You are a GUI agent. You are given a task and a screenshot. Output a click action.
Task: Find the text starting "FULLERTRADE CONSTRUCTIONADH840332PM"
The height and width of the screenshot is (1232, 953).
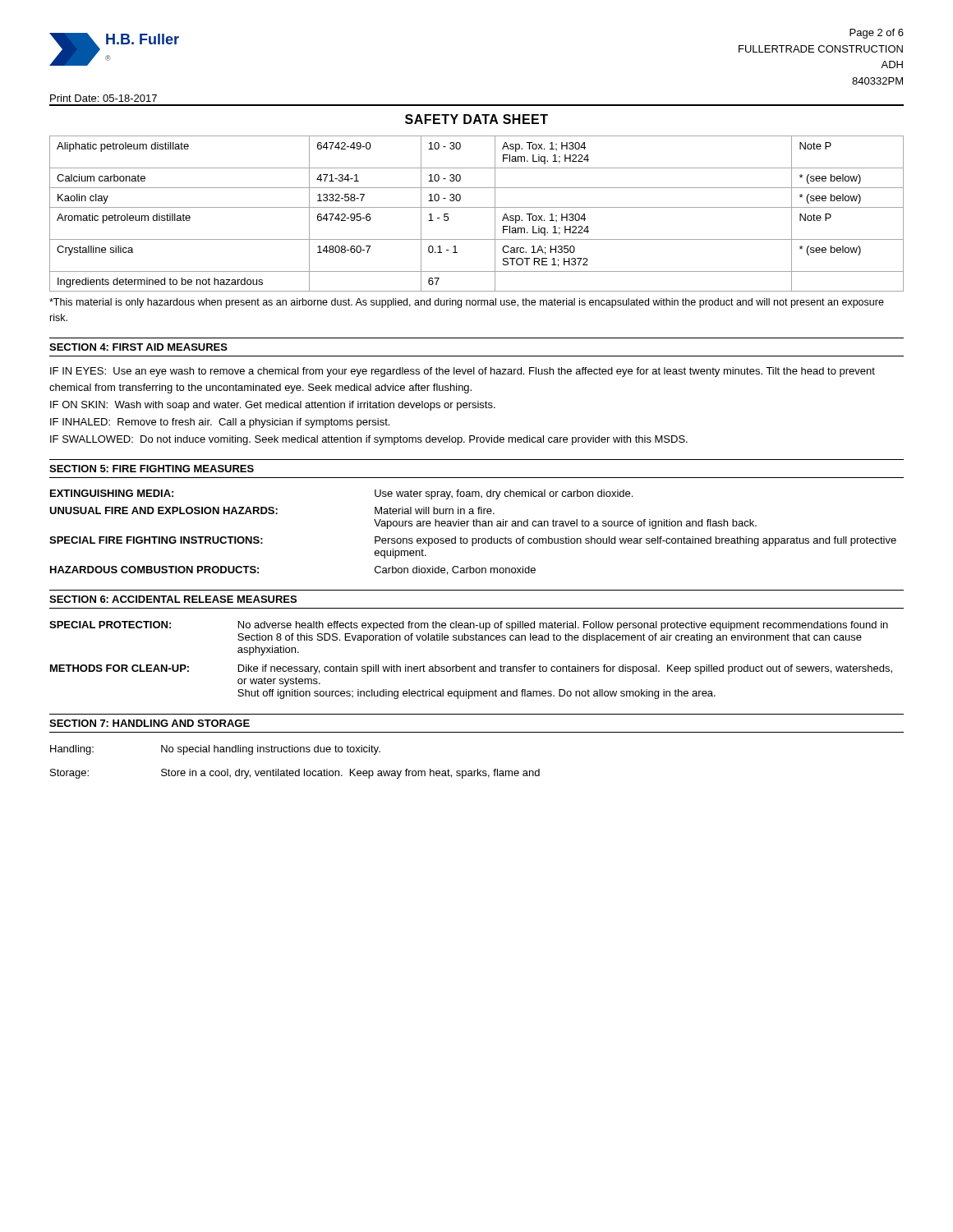click(x=821, y=49)
